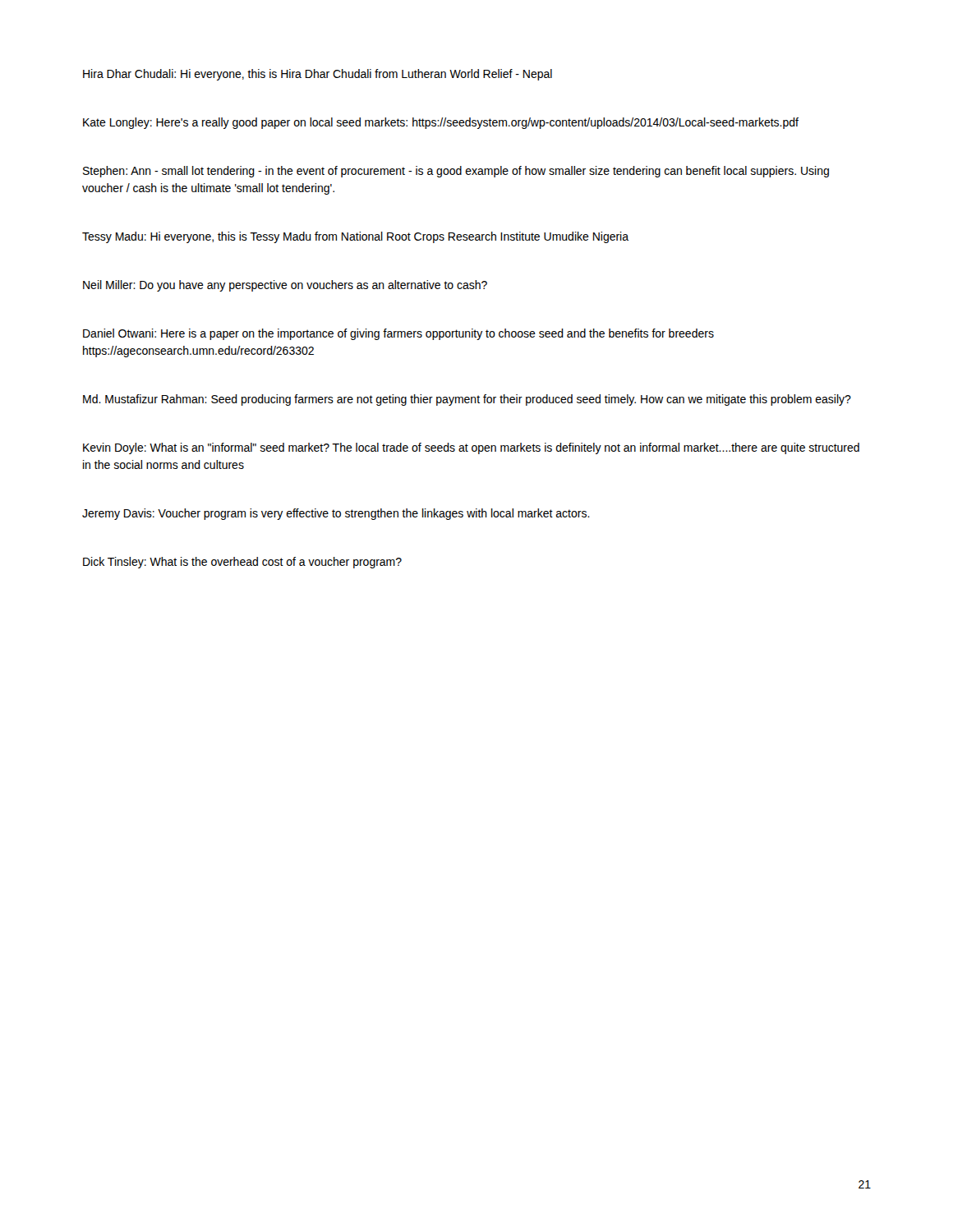Find the text block that reads "Neil Miller: Do you have any"
The height and width of the screenshot is (1232, 953).
[285, 285]
